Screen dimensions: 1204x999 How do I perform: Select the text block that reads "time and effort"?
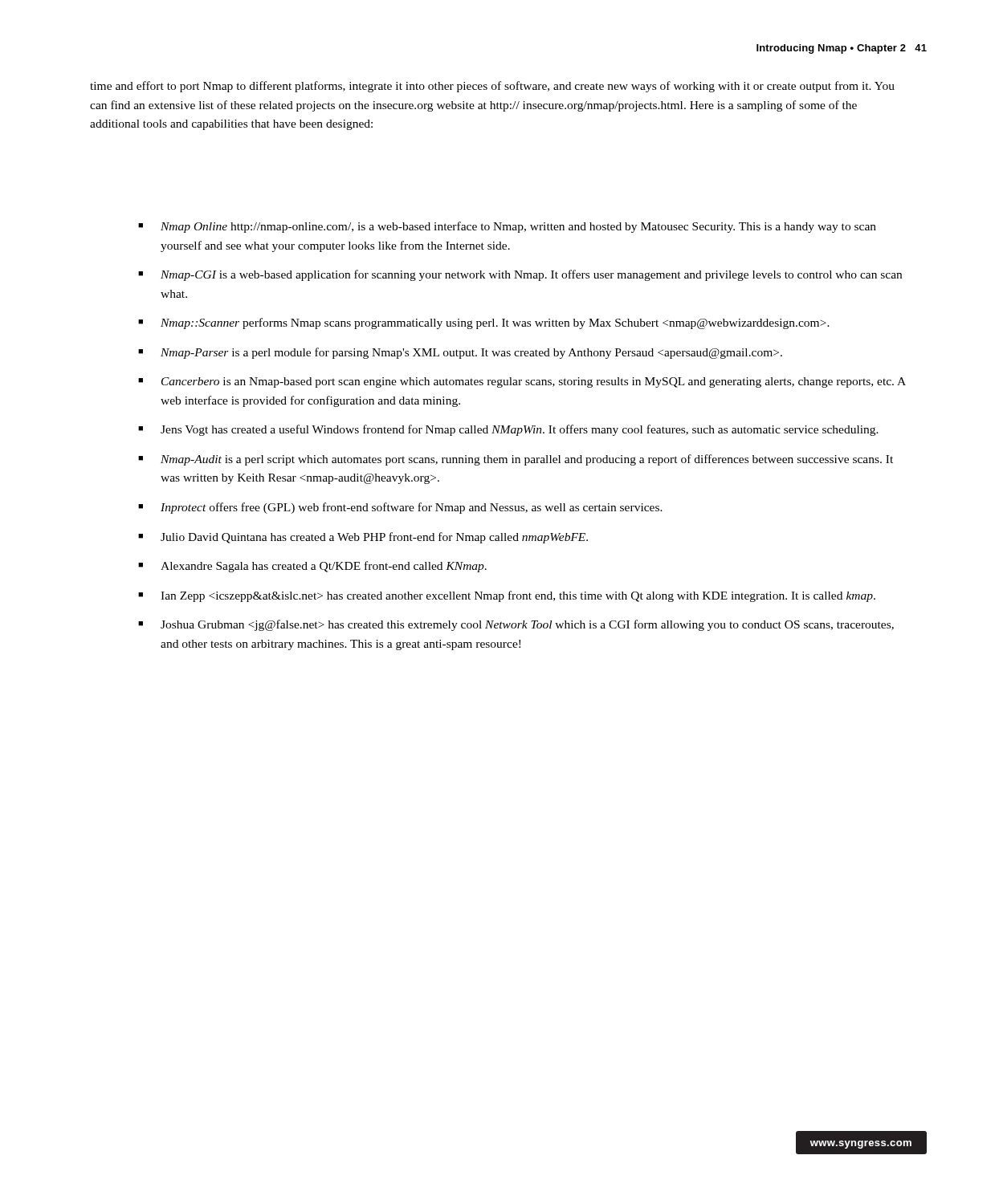(492, 104)
